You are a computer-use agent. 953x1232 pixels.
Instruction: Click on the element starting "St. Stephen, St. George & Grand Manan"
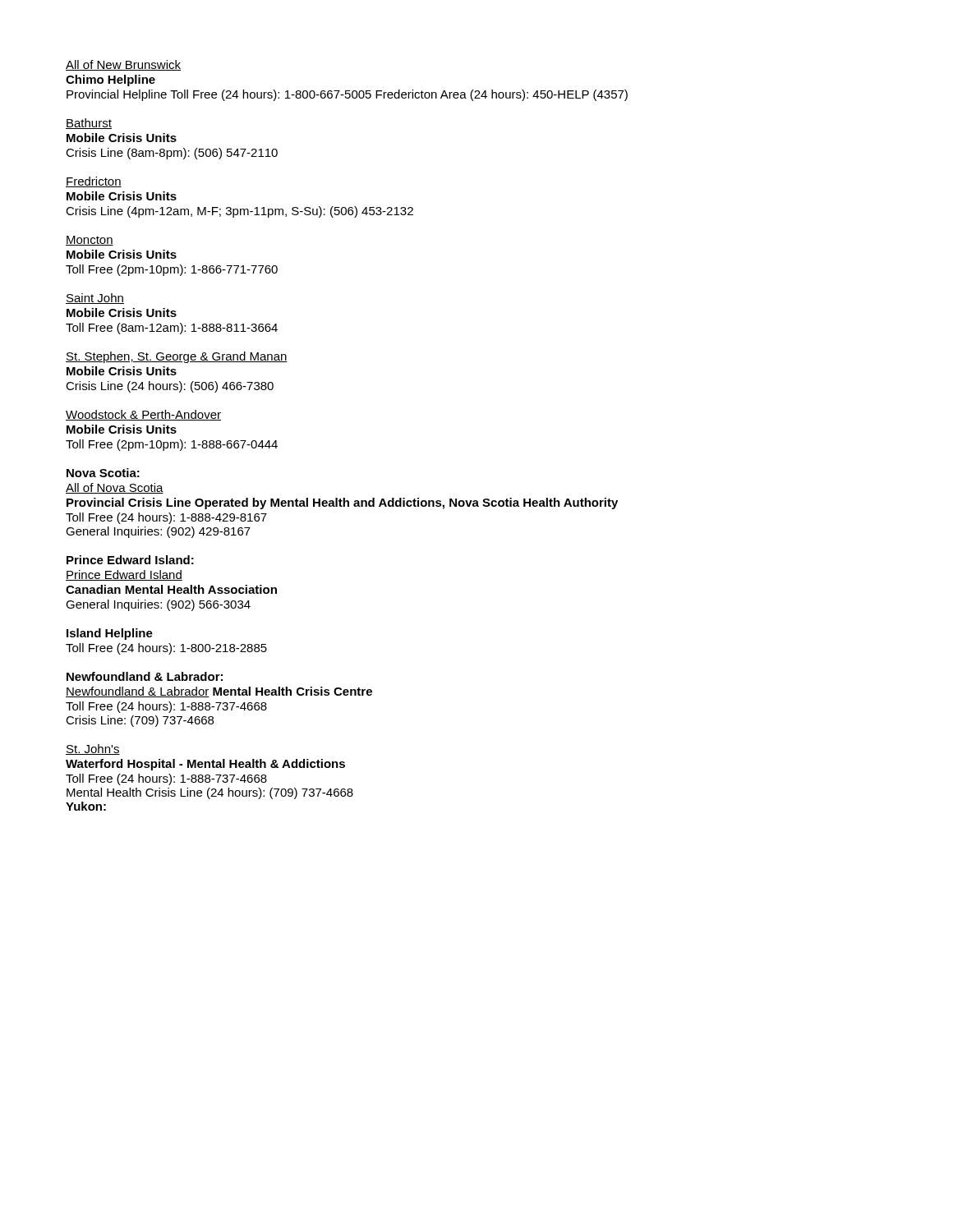click(177, 357)
